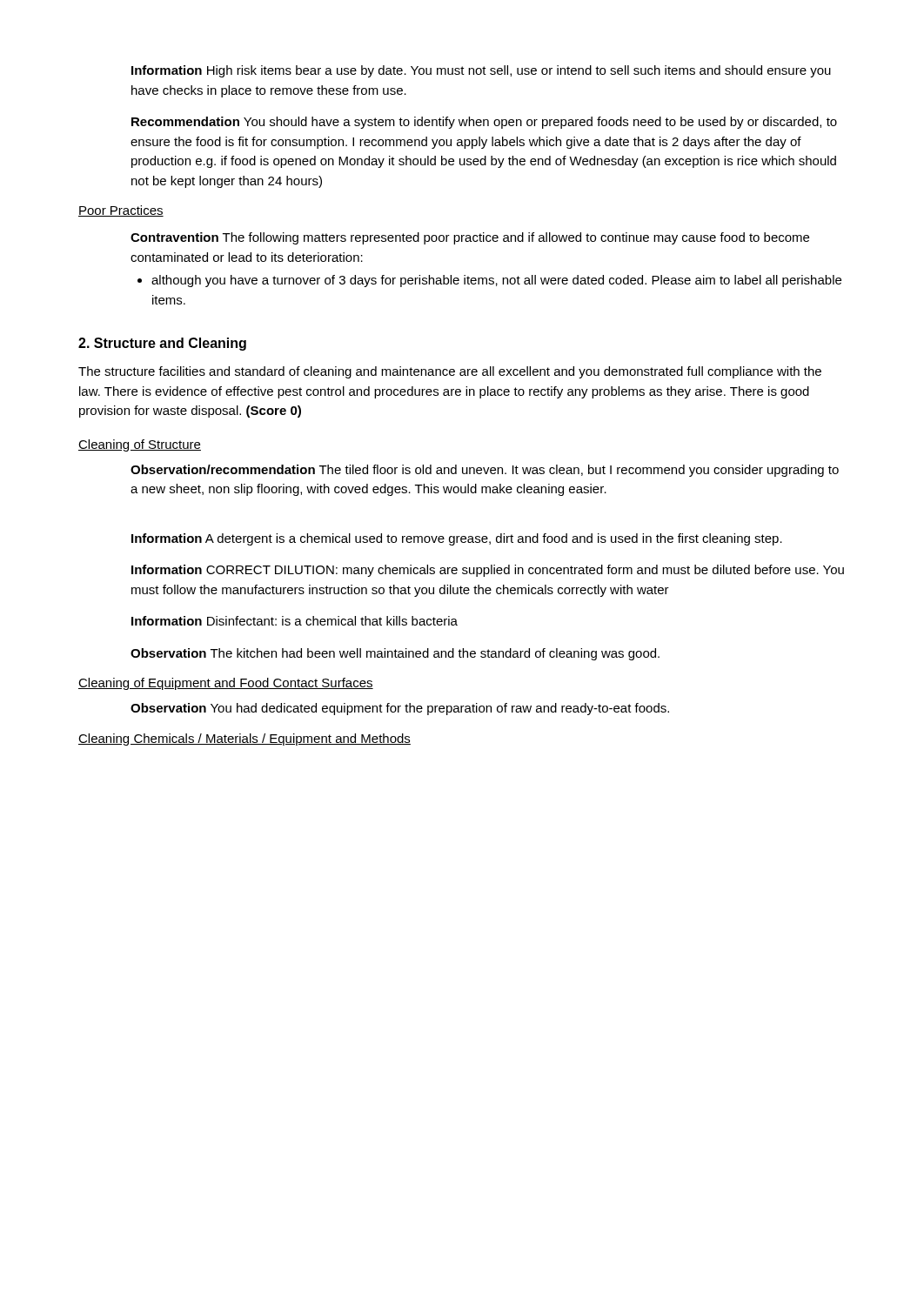The width and height of the screenshot is (924, 1305).
Task: Locate the text block starting "Information CORRECT DILUTION:"
Action: click(x=488, y=580)
